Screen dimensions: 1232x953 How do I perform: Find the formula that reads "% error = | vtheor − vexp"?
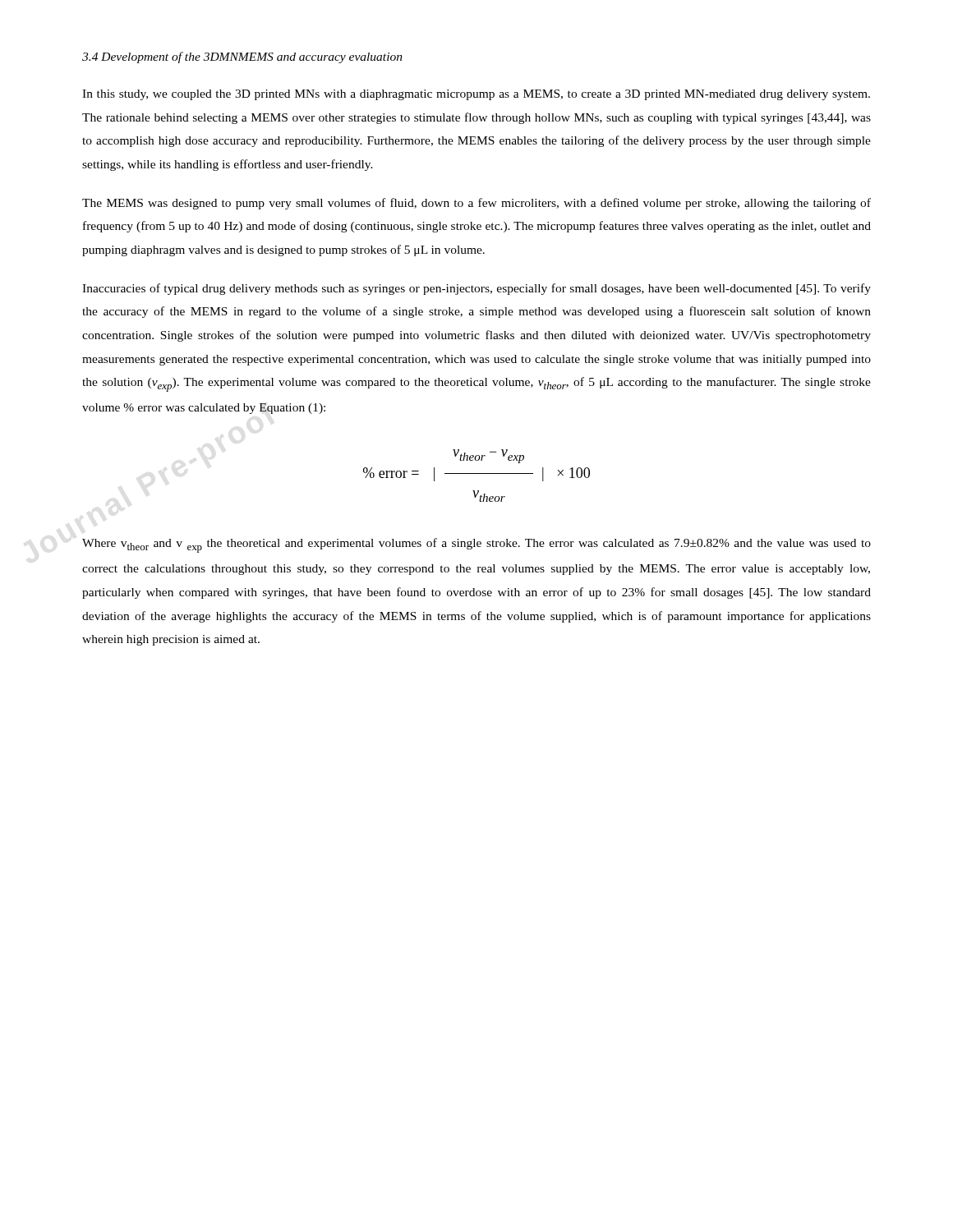click(x=476, y=473)
